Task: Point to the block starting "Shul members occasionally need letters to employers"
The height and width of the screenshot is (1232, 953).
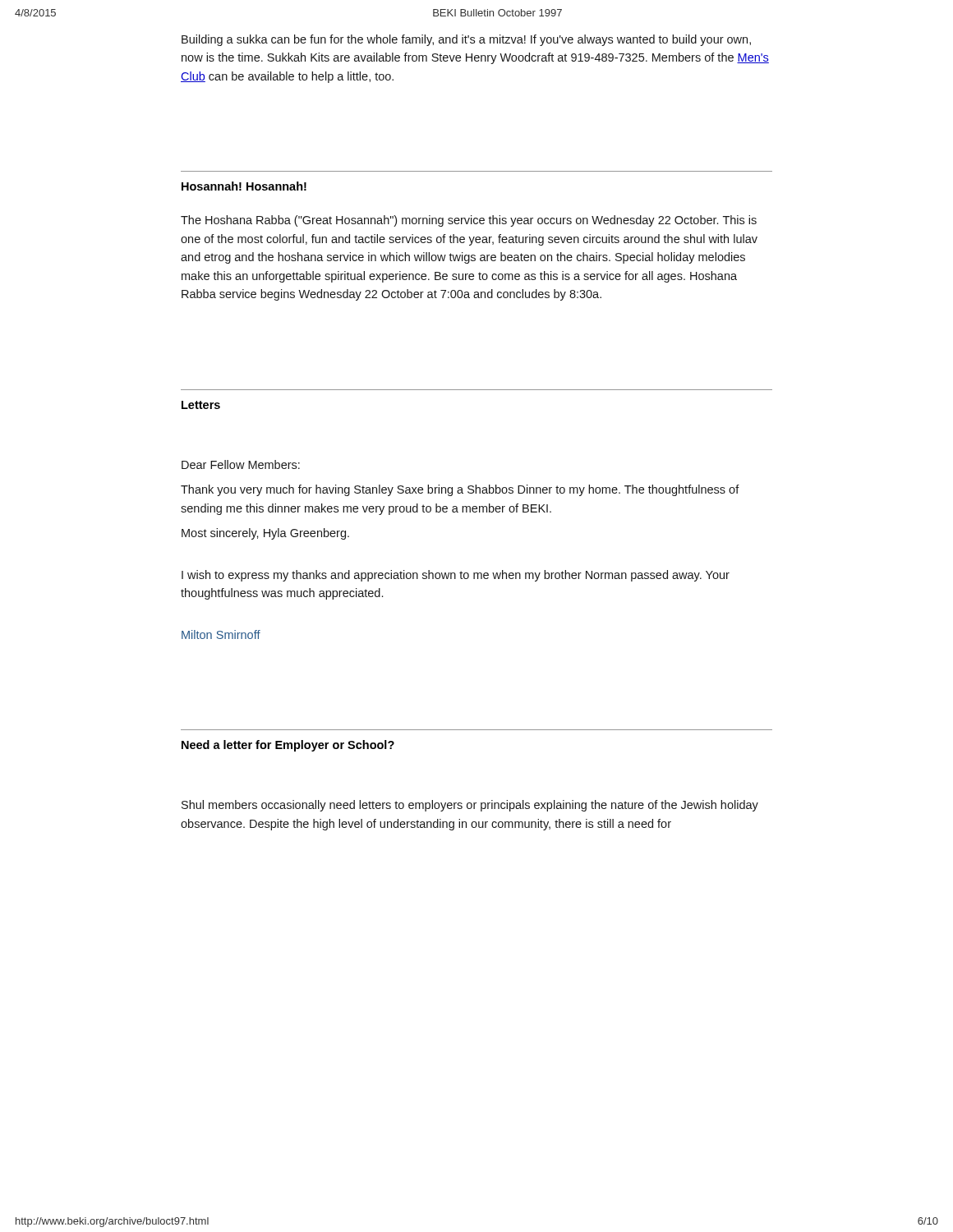Action: click(469, 814)
